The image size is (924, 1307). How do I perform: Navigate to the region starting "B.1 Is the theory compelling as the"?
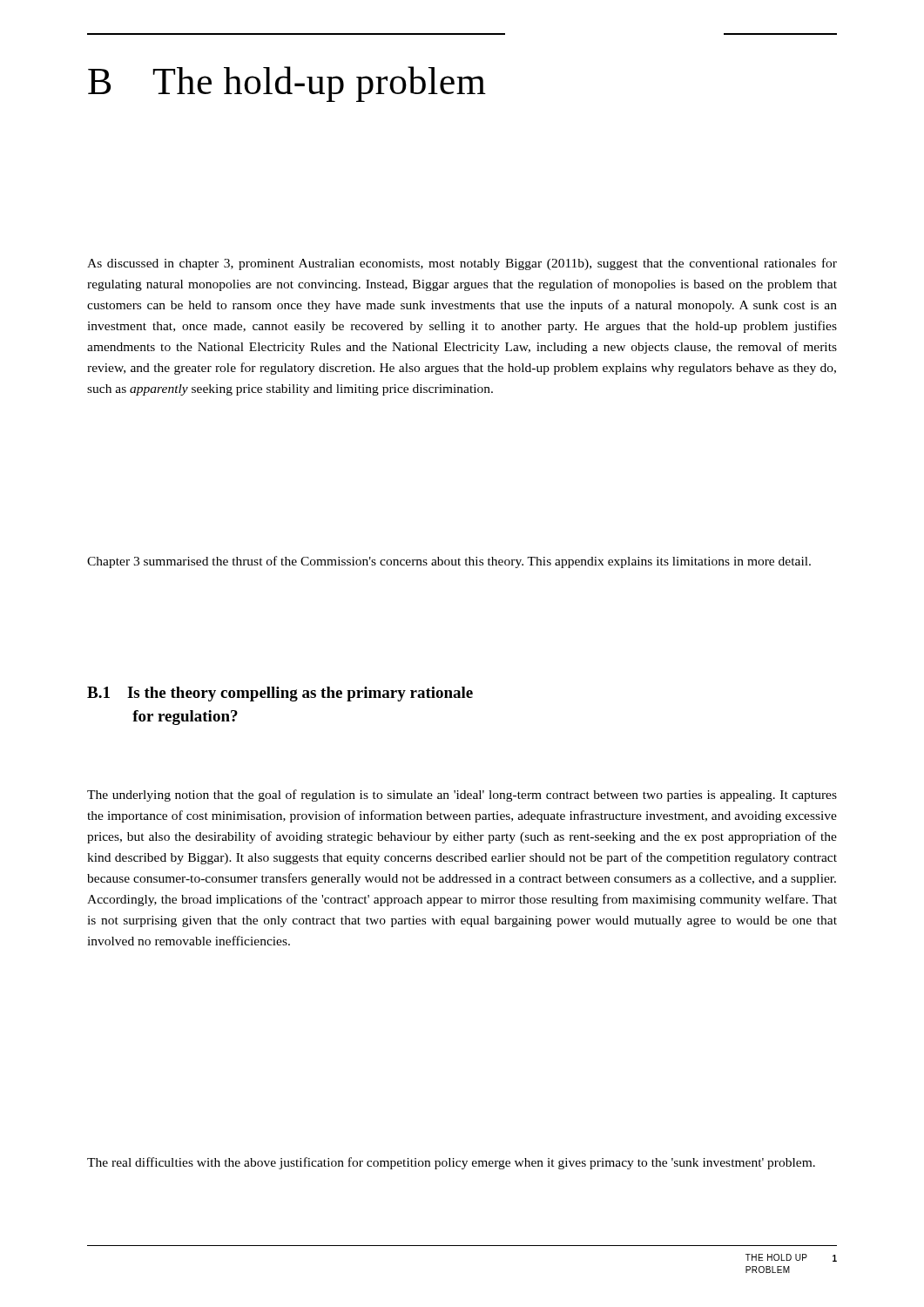[x=462, y=705]
